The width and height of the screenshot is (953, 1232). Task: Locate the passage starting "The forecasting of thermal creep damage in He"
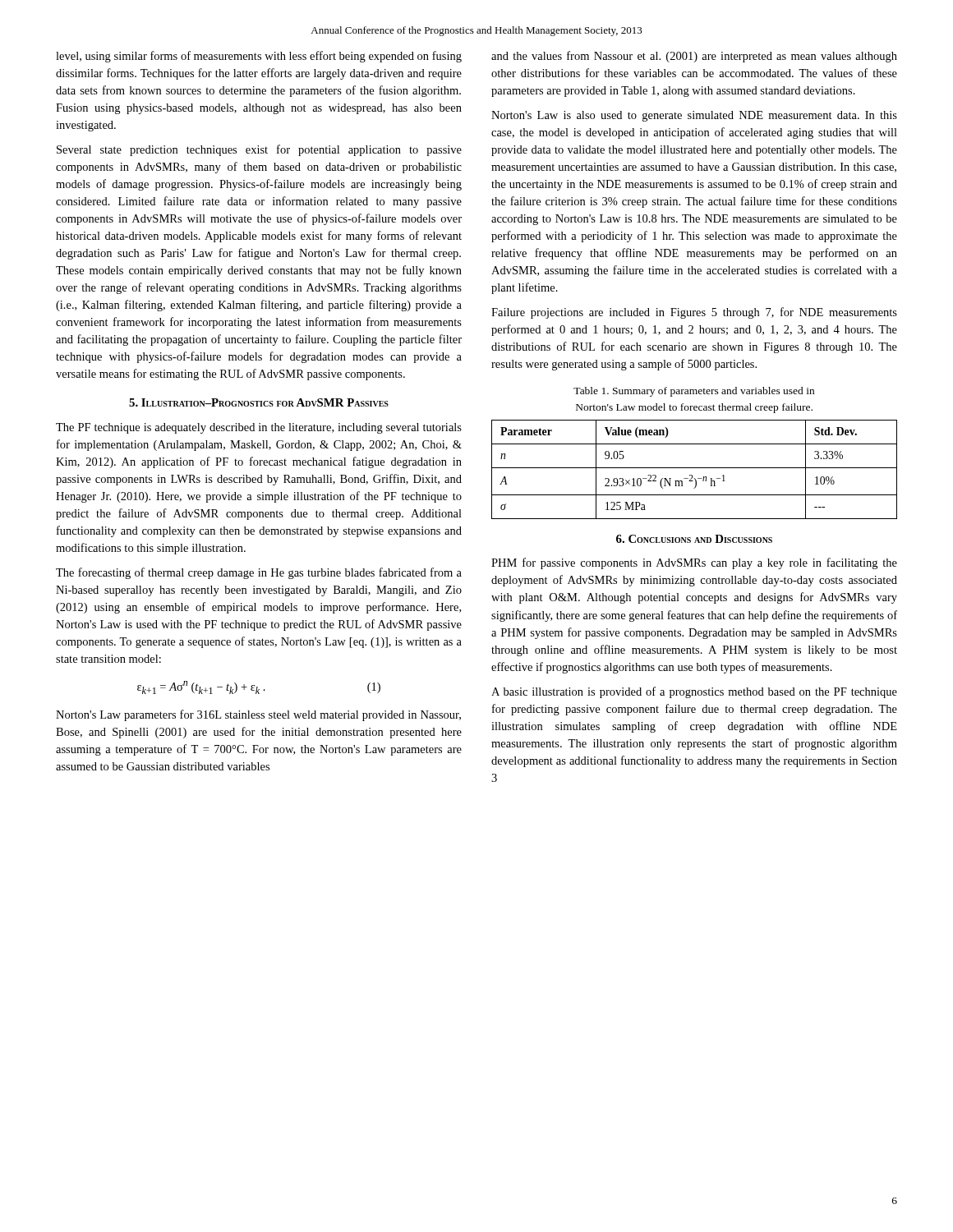point(259,616)
